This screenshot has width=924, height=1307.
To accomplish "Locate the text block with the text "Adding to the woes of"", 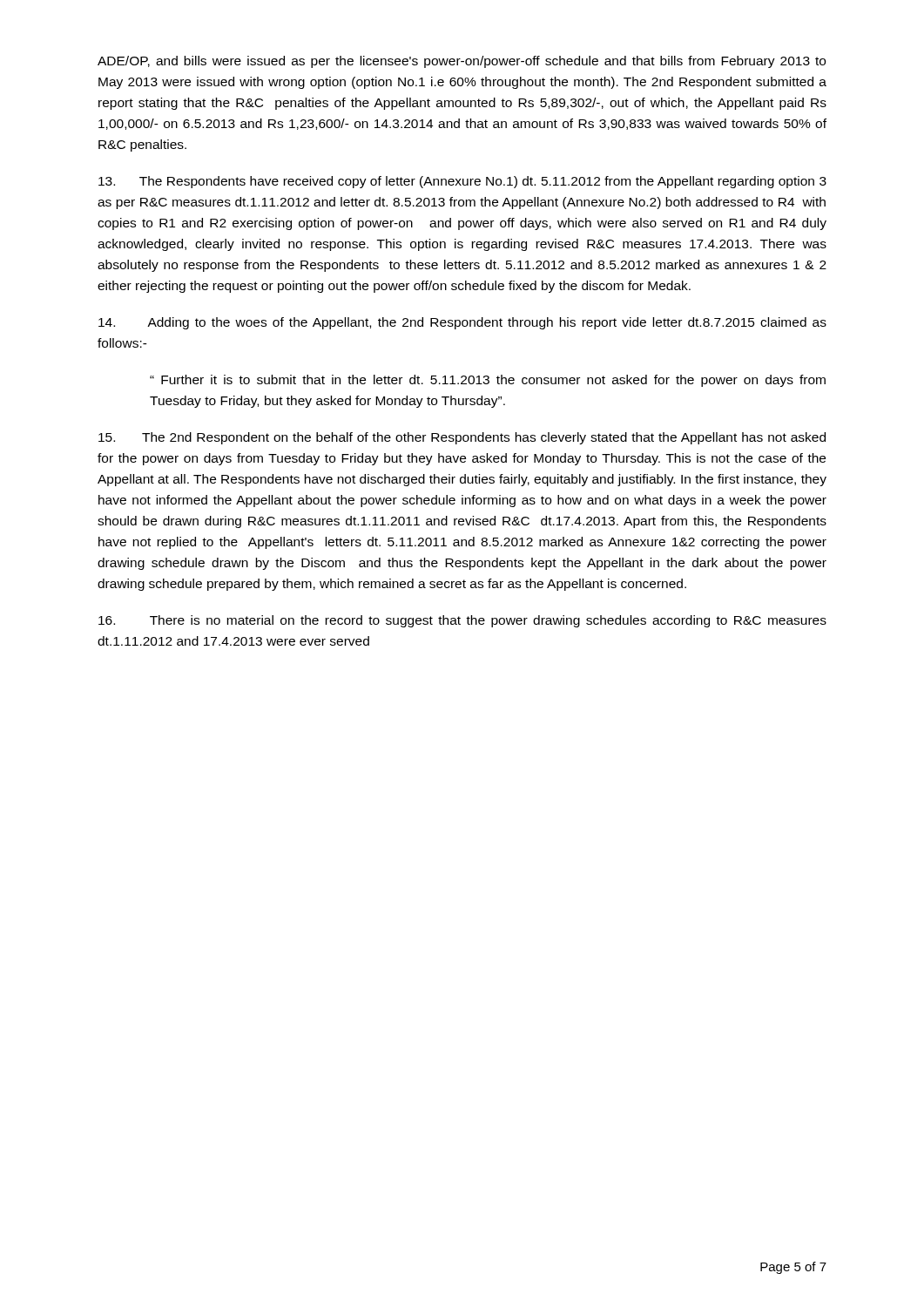I will [462, 333].
